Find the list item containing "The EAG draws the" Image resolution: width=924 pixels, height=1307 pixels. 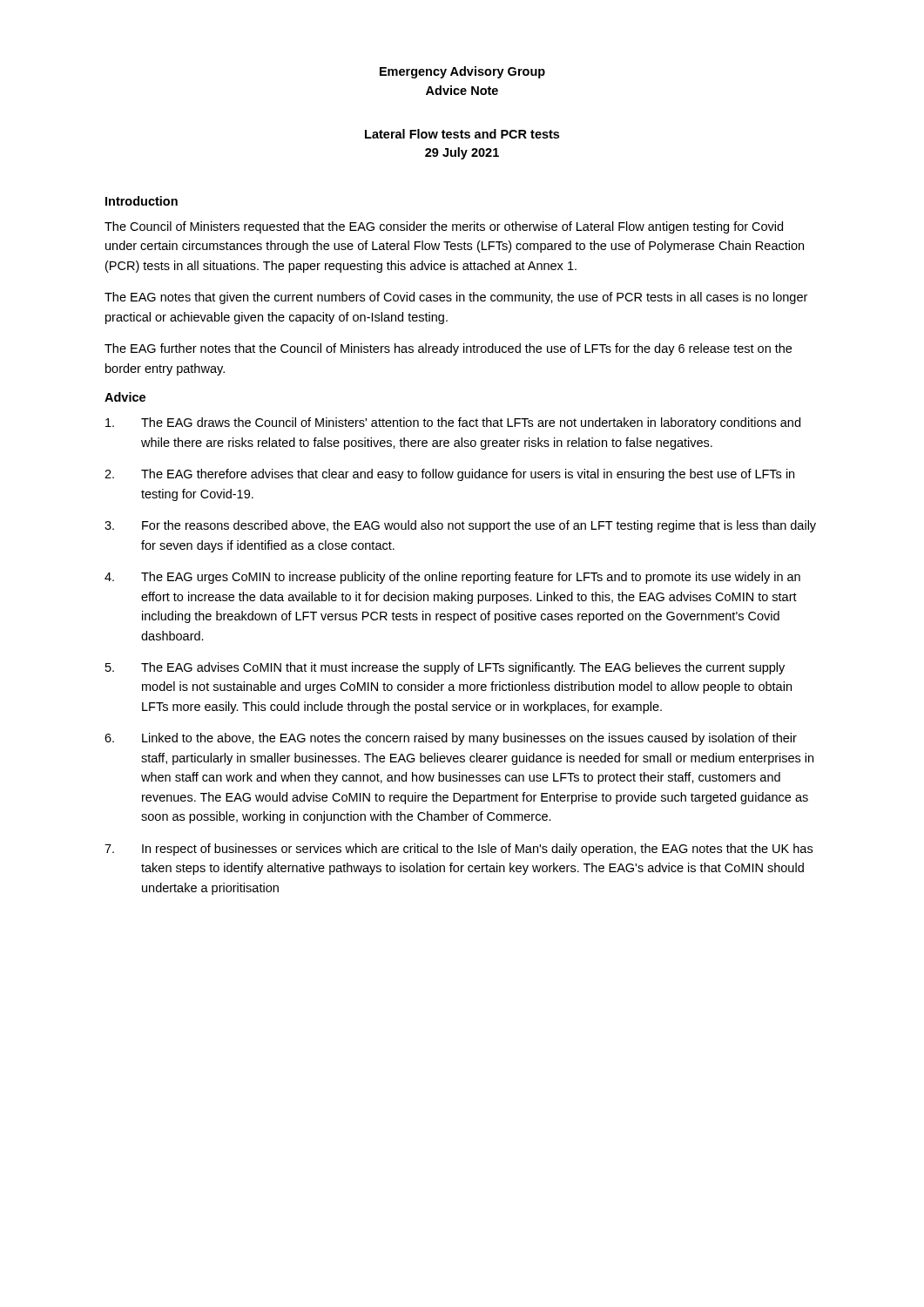pyautogui.click(x=462, y=433)
